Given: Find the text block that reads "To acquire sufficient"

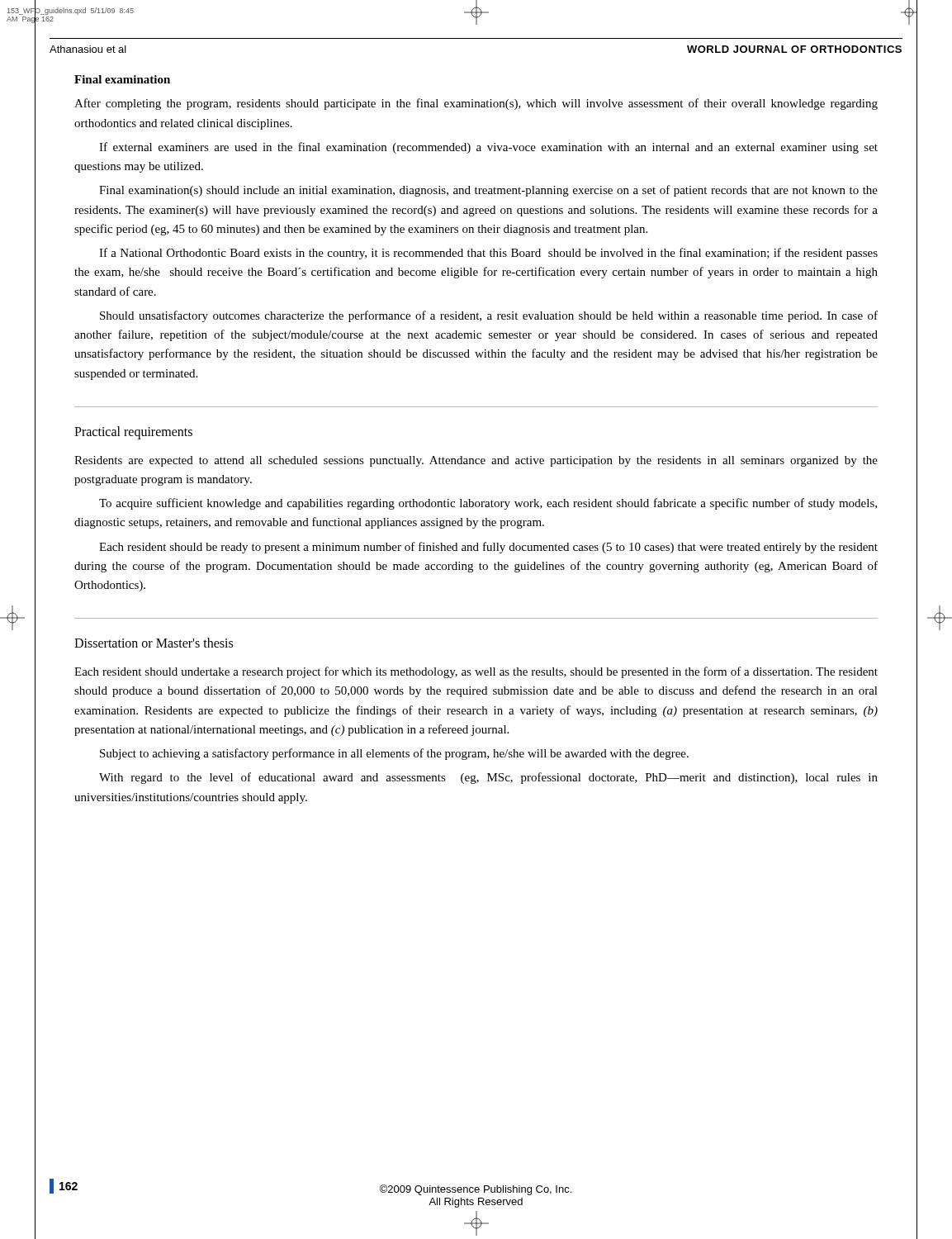Looking at the screenshot, I should point(476,513).
